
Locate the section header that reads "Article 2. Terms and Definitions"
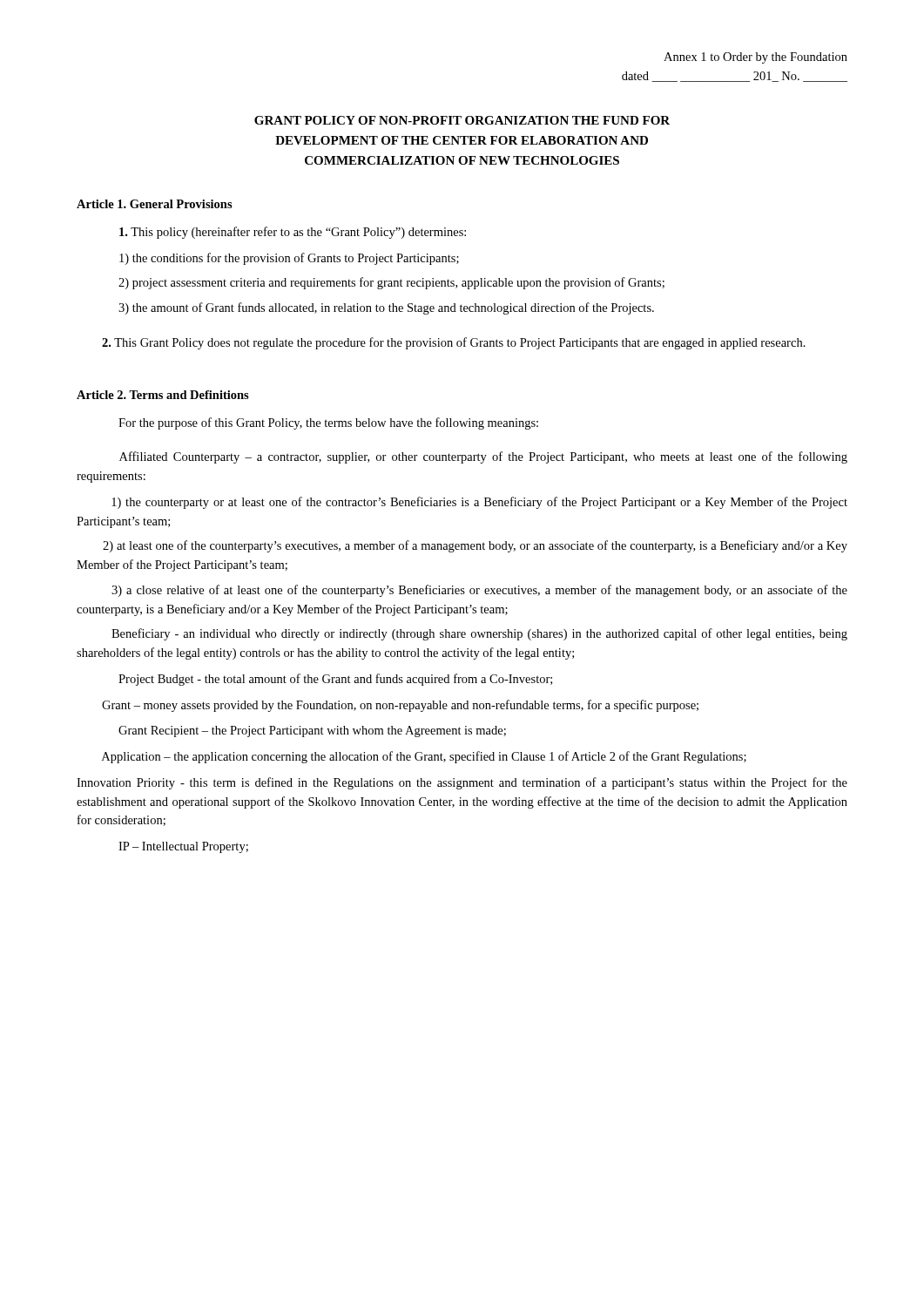pyautogui.click(x=163, y=395)
